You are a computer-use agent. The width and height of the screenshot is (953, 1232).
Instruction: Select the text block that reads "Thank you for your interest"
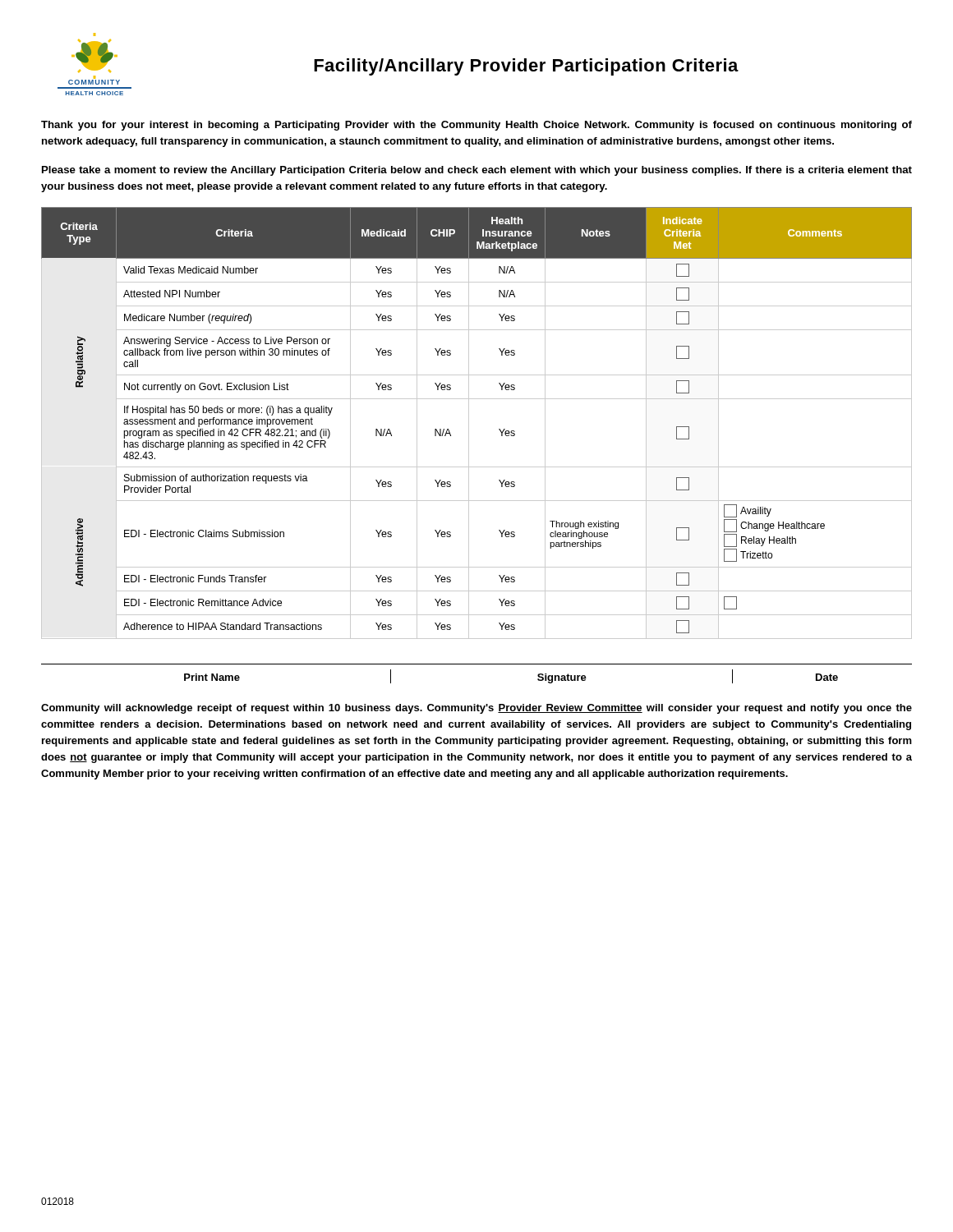476,133
